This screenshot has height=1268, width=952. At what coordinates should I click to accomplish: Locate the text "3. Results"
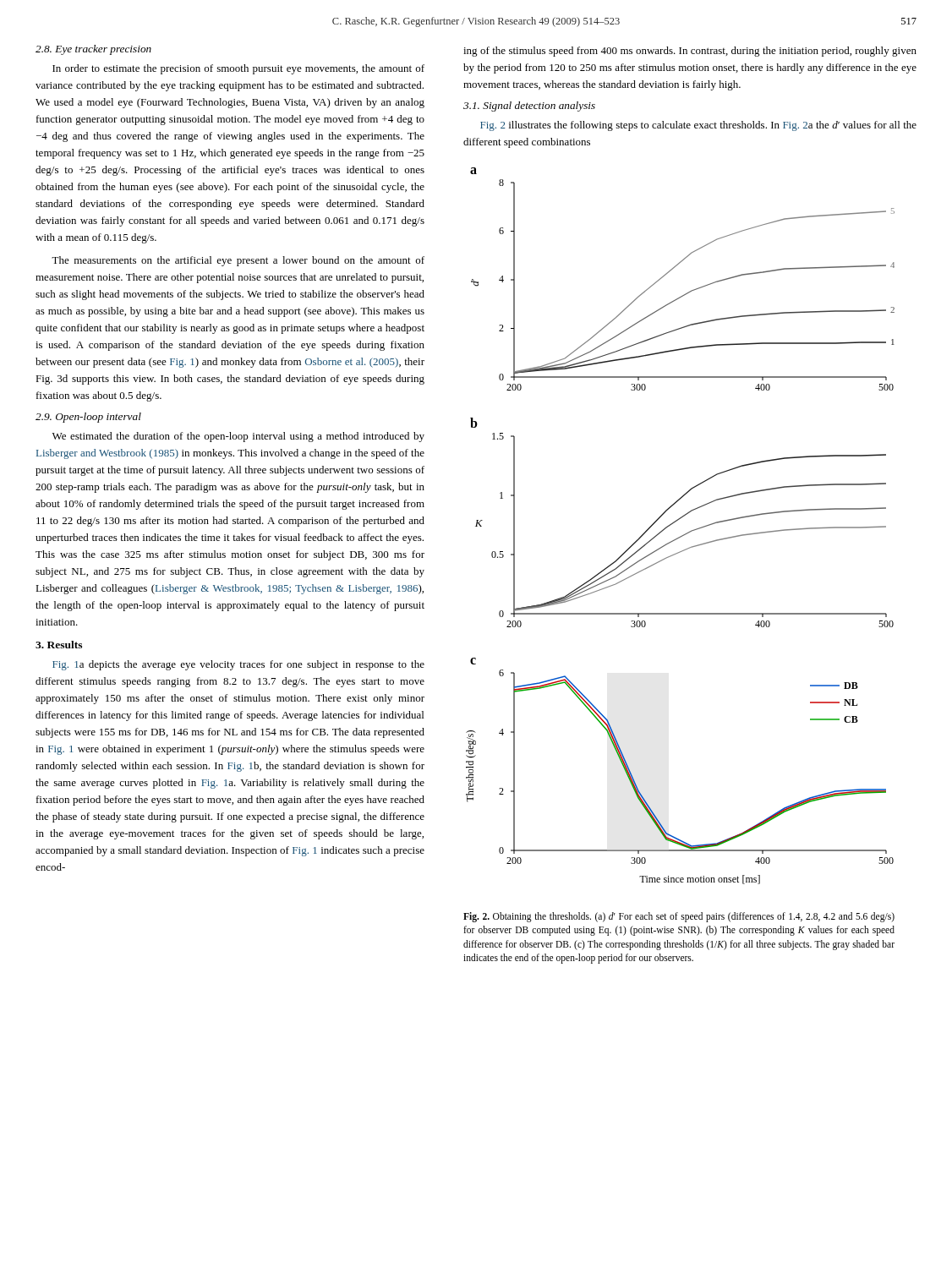point(59,644)
